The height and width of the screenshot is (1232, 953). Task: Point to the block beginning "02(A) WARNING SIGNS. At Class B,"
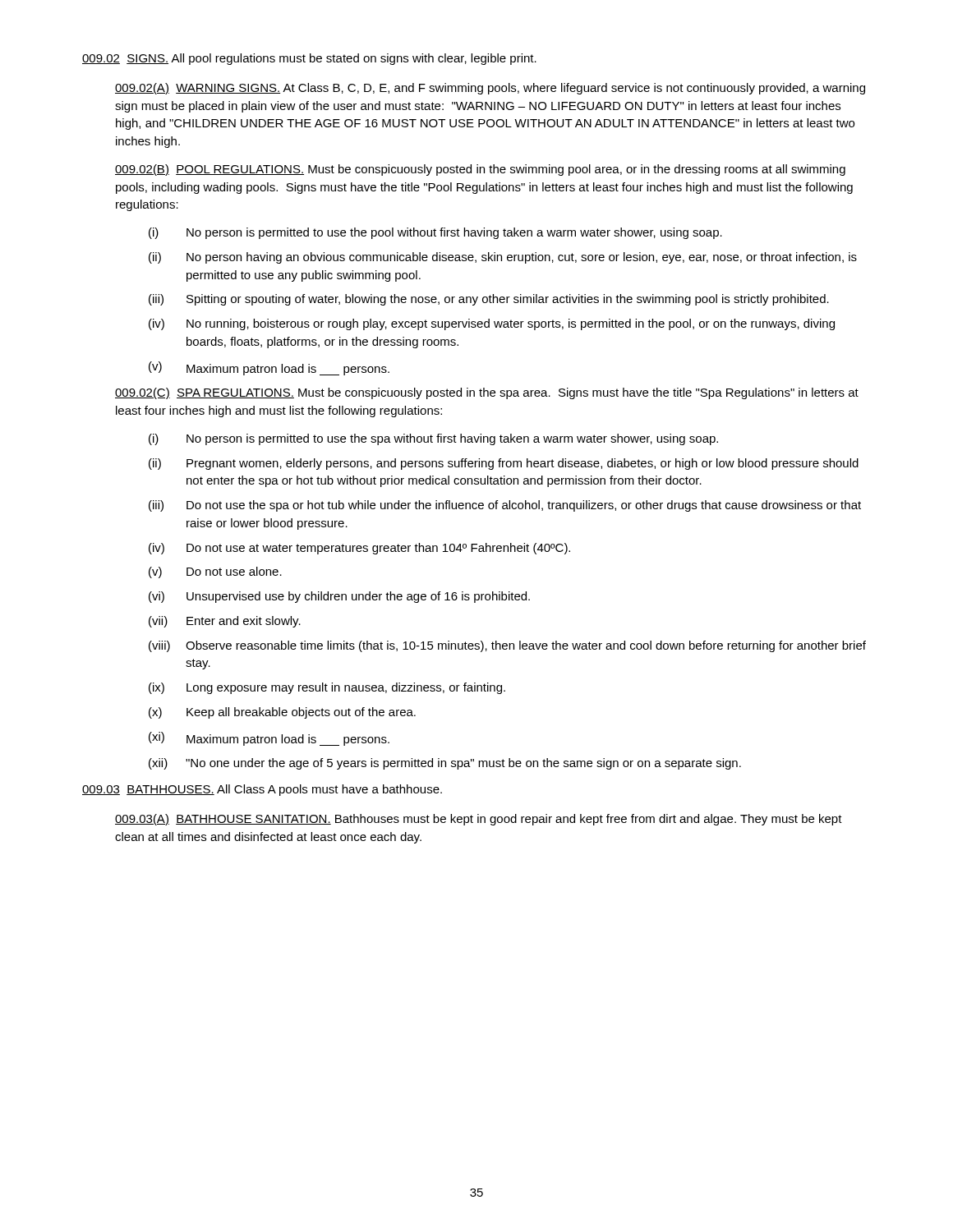point(490,114)
